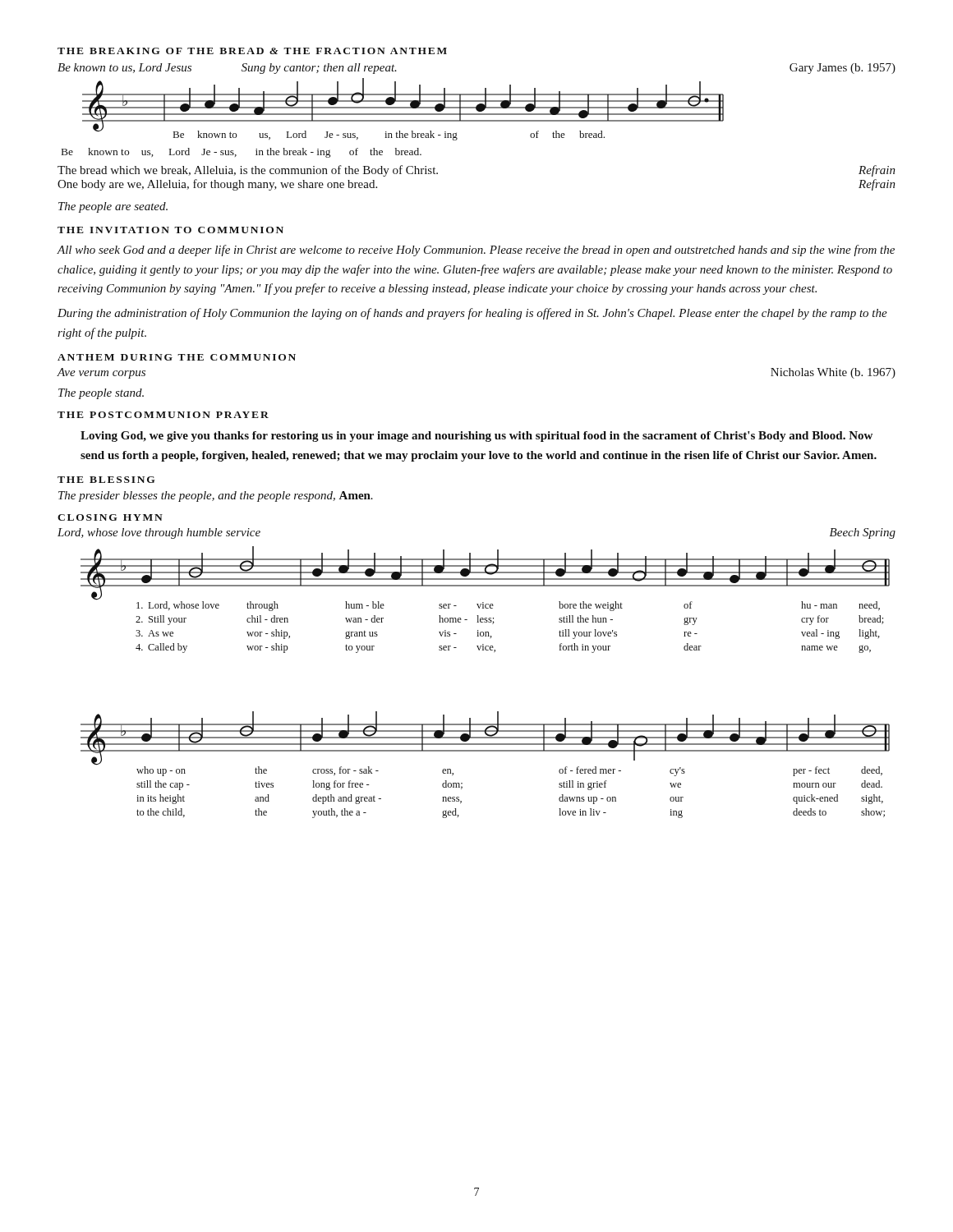Select the passage starting "The presider blesses the people, and the"

215,496
